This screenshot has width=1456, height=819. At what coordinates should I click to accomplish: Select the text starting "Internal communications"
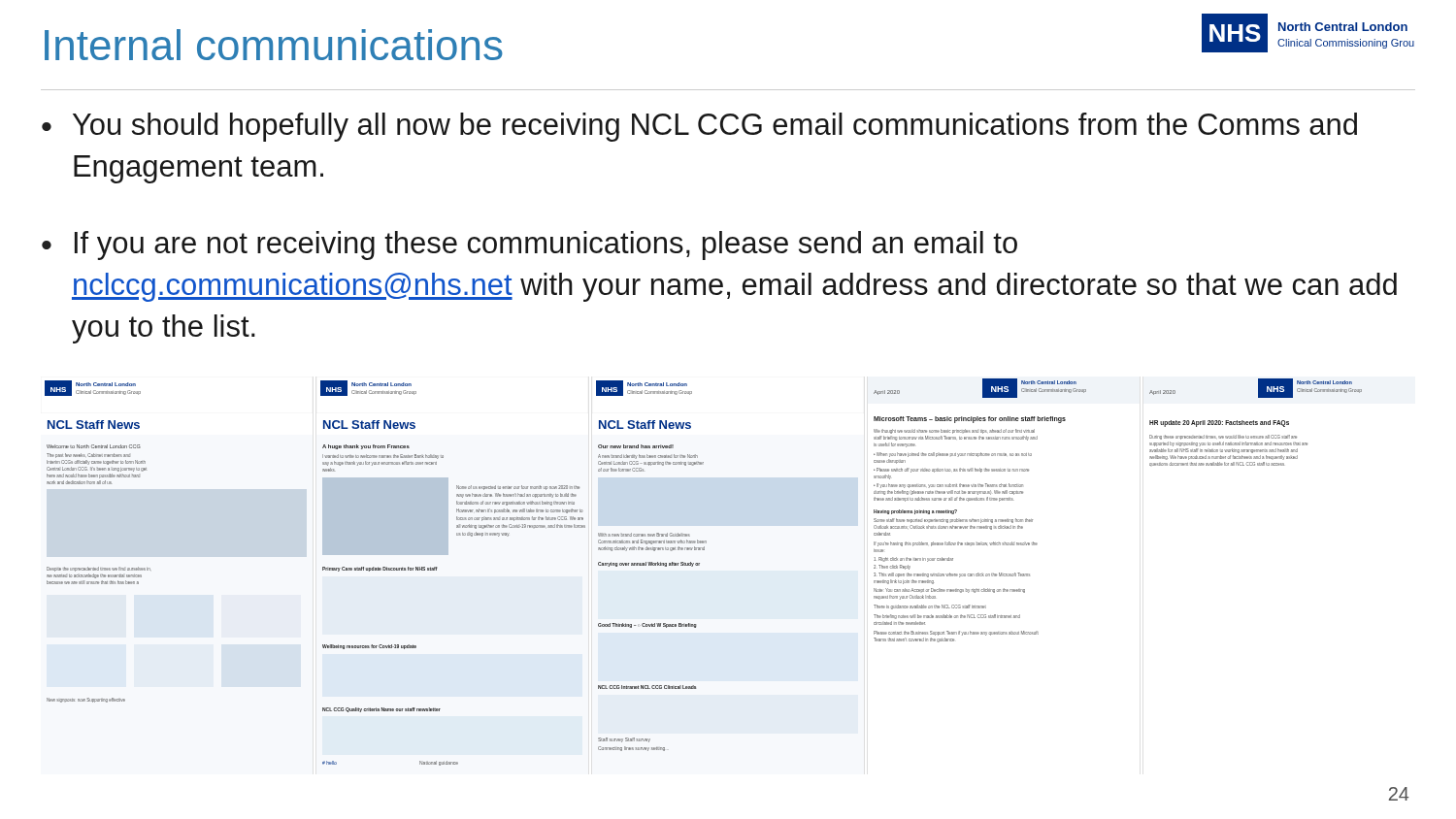click(272, 46)
